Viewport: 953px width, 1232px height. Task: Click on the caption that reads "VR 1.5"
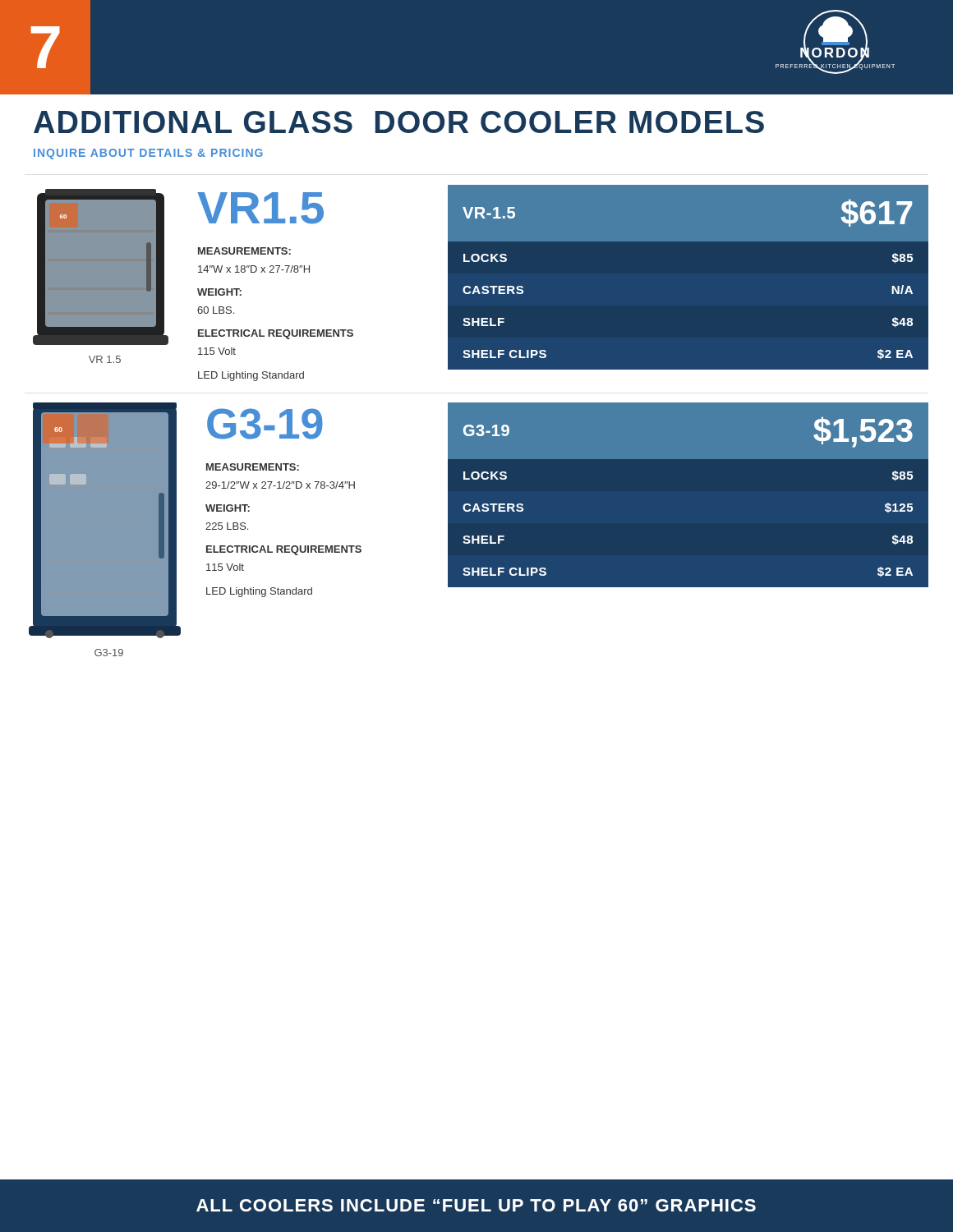click(105, 359)
